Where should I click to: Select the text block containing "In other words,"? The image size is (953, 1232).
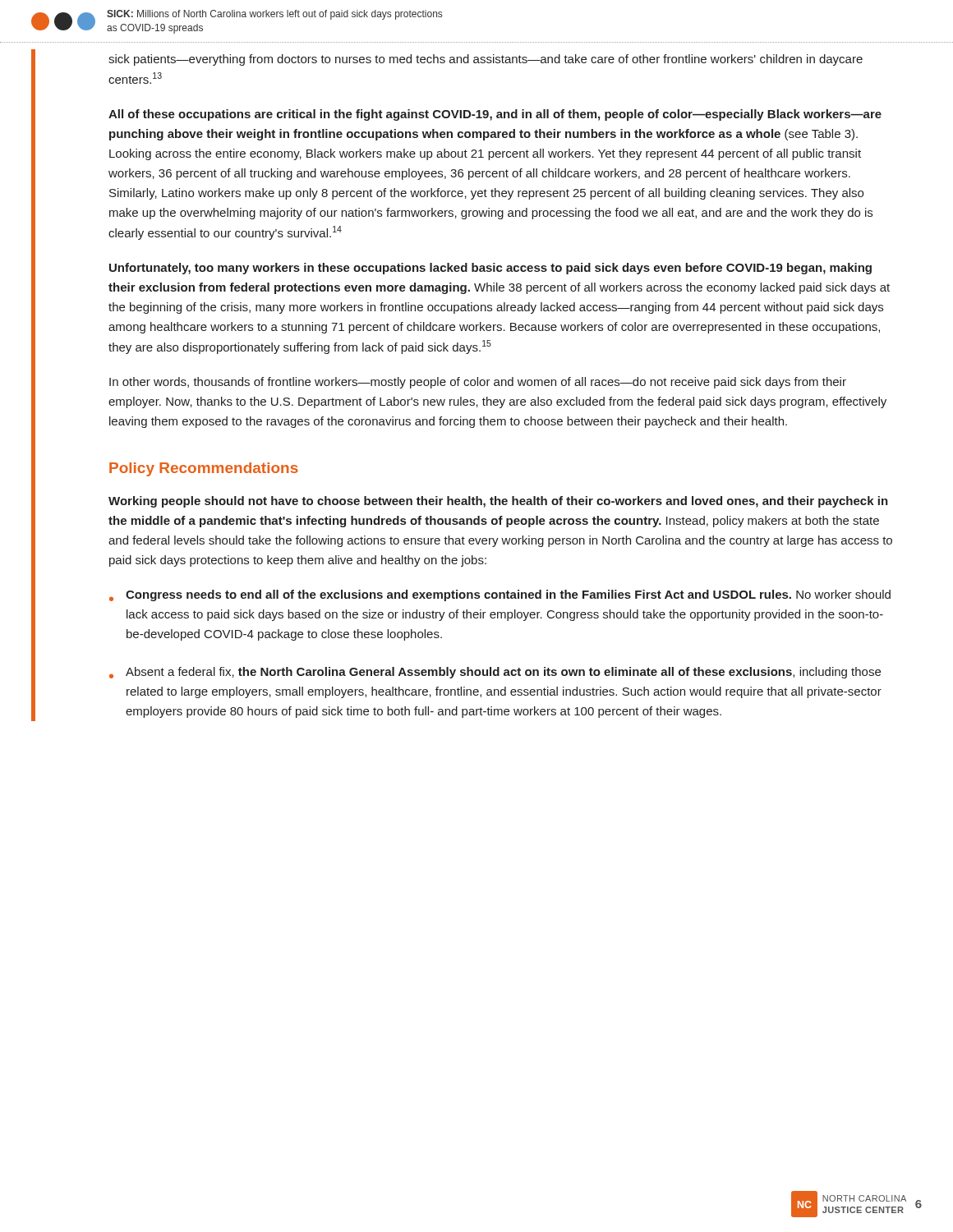[503, 402]
